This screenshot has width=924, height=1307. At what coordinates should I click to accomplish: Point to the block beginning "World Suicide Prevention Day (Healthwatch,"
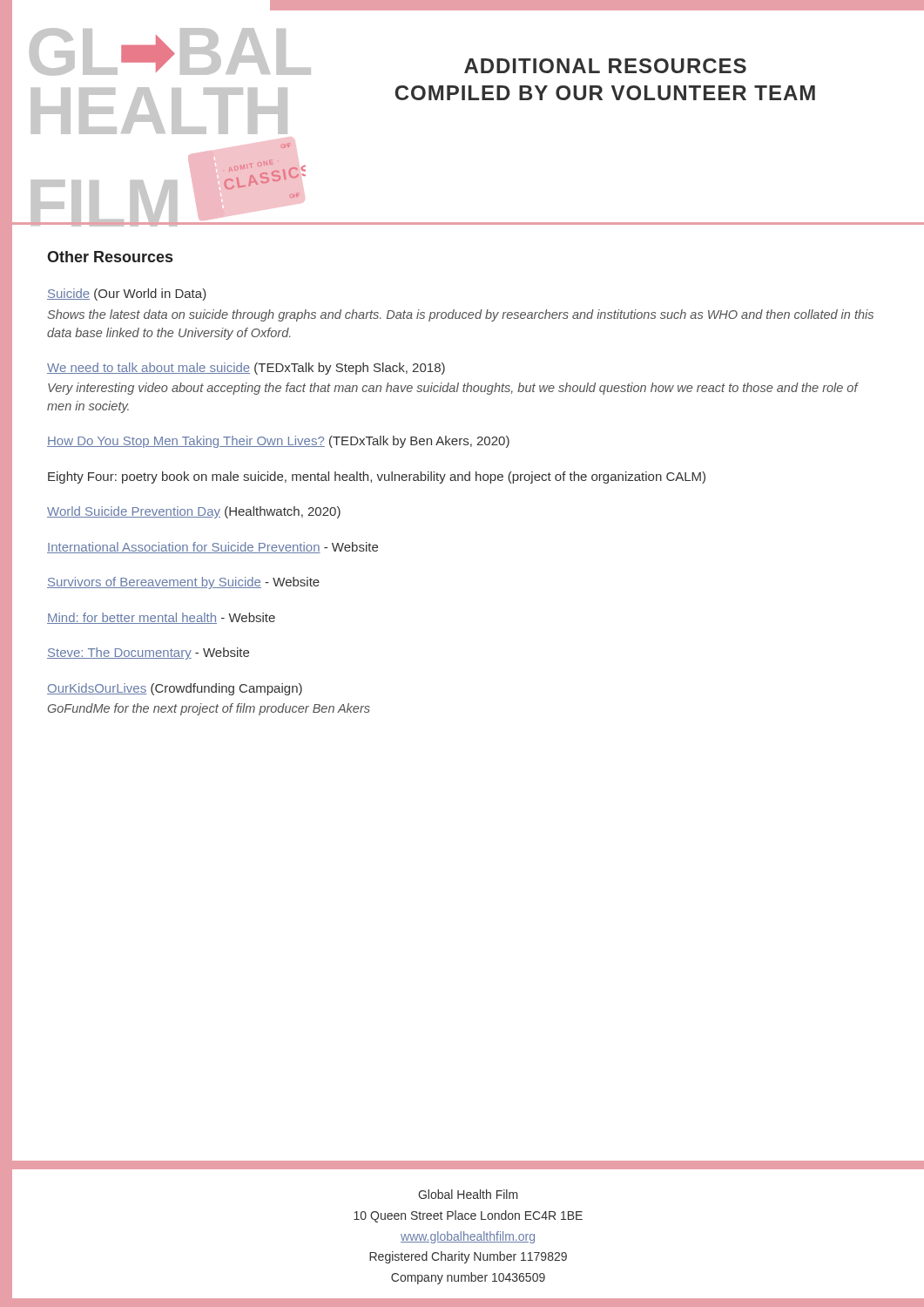point(194,511)
